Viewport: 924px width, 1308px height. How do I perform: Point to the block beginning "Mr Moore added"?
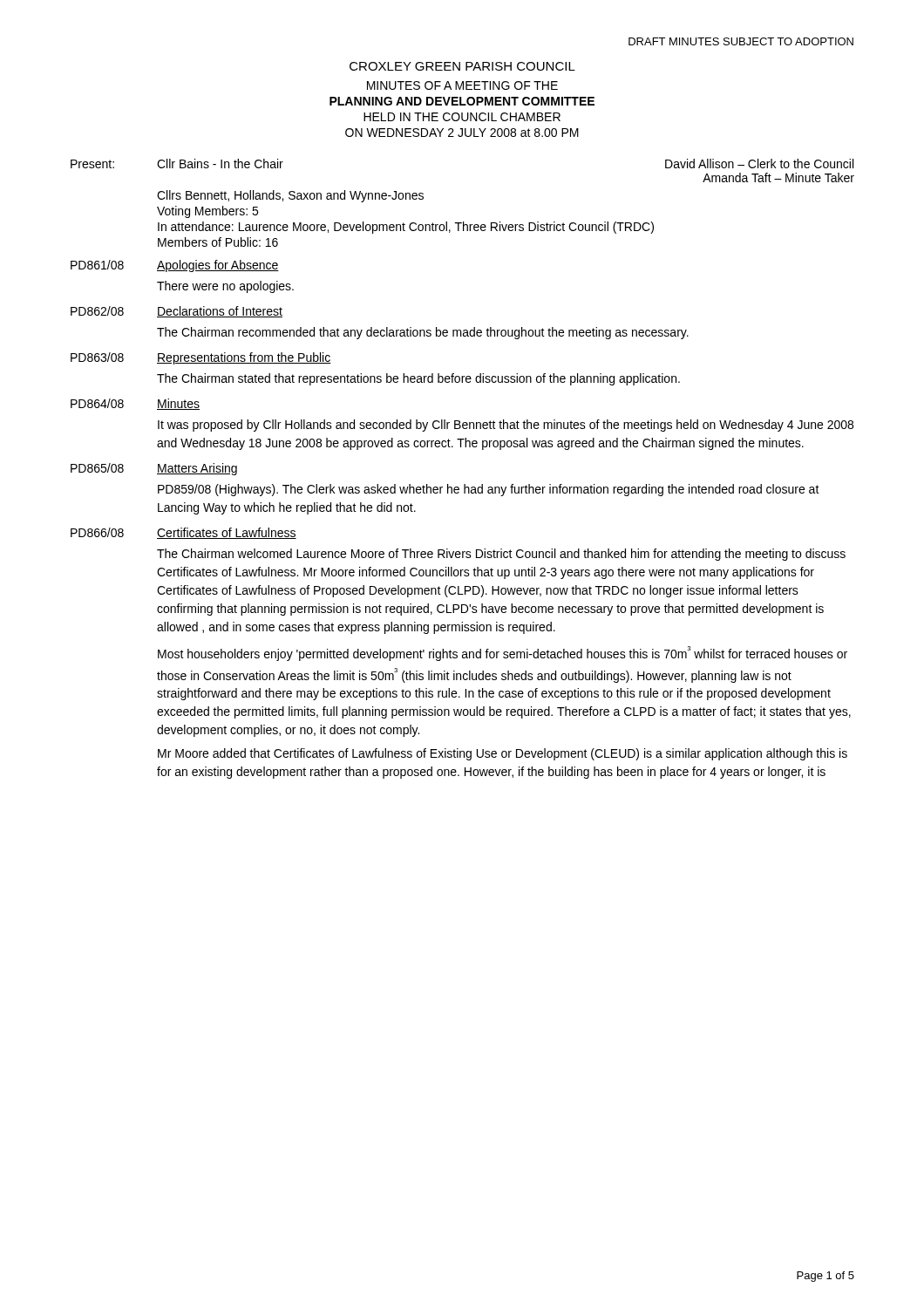pyautogui.click(x=502, y=763)
